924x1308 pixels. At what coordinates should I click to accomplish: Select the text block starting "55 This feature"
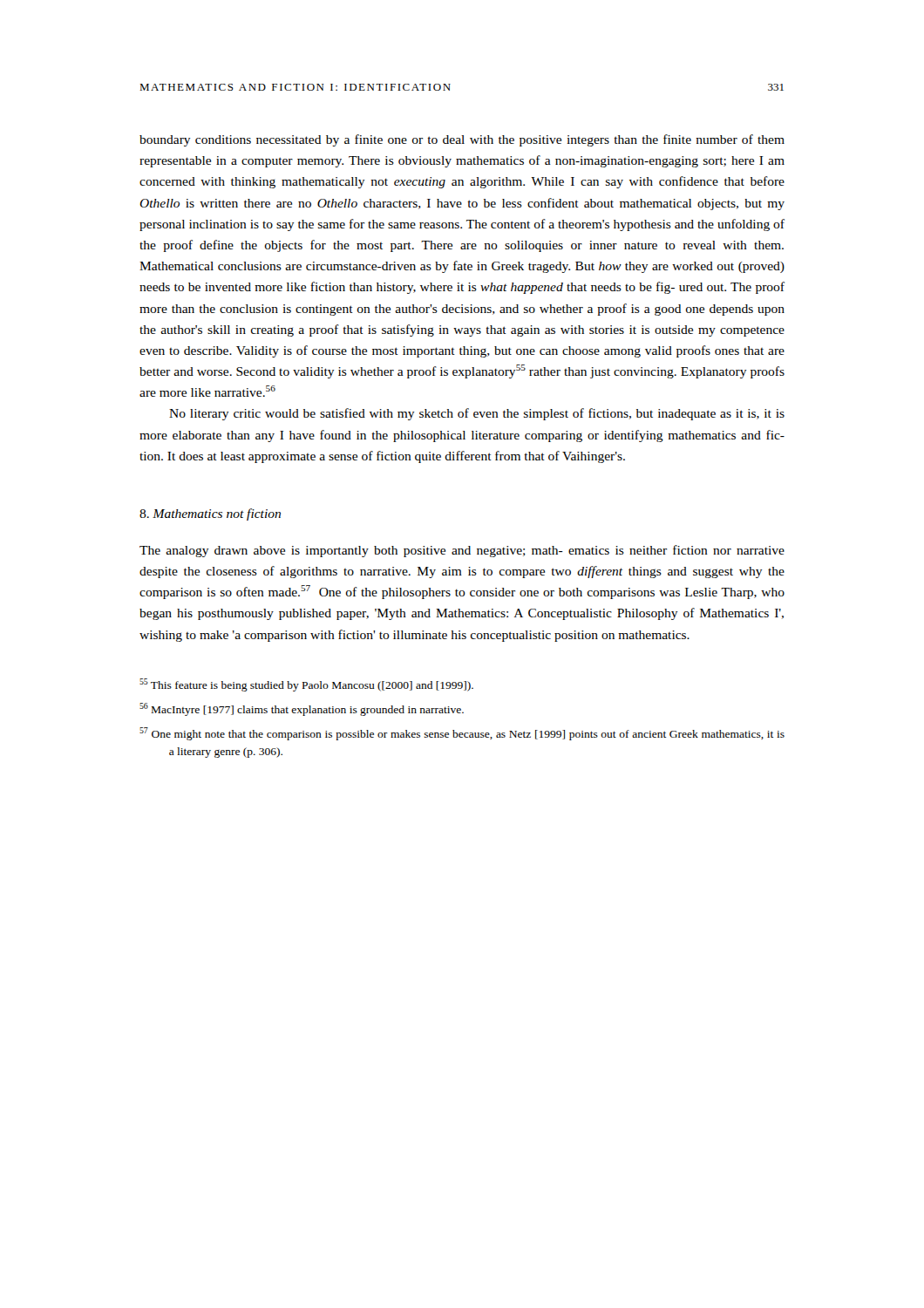(x=307, y=684)
